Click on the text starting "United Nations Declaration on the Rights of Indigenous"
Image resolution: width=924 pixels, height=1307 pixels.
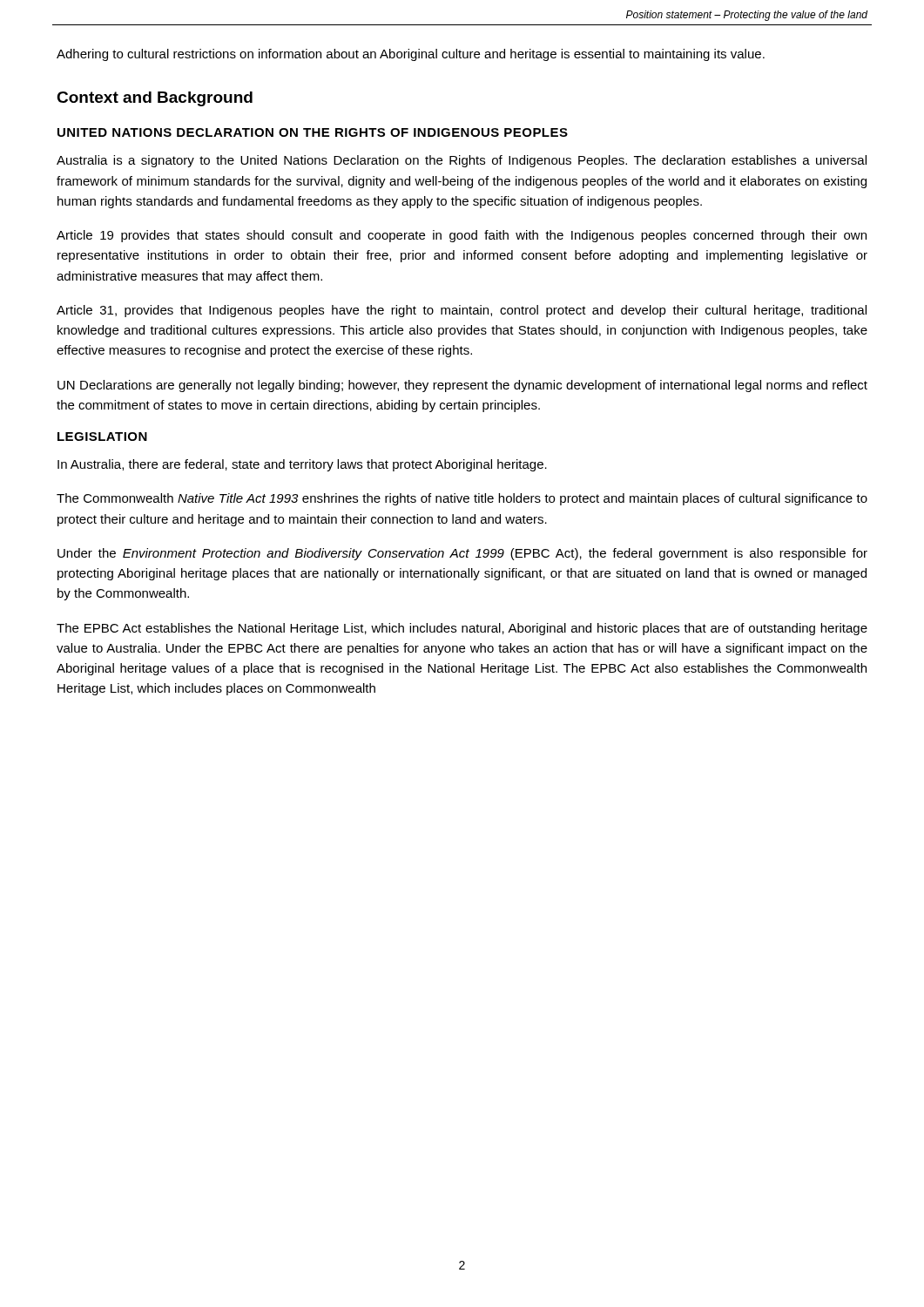point(312,132)
